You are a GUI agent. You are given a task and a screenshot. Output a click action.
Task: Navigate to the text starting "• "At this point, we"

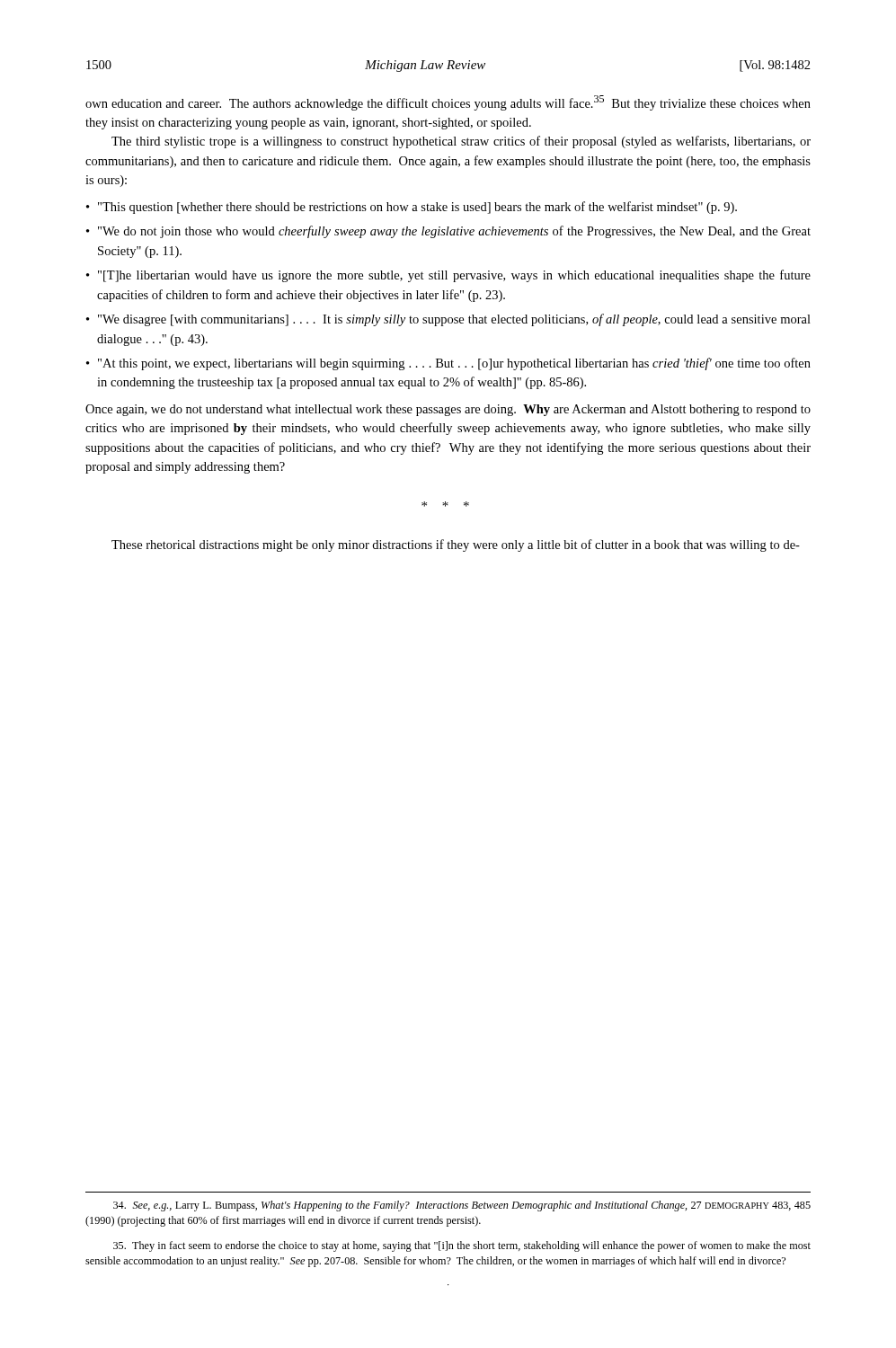coord(448,373)
